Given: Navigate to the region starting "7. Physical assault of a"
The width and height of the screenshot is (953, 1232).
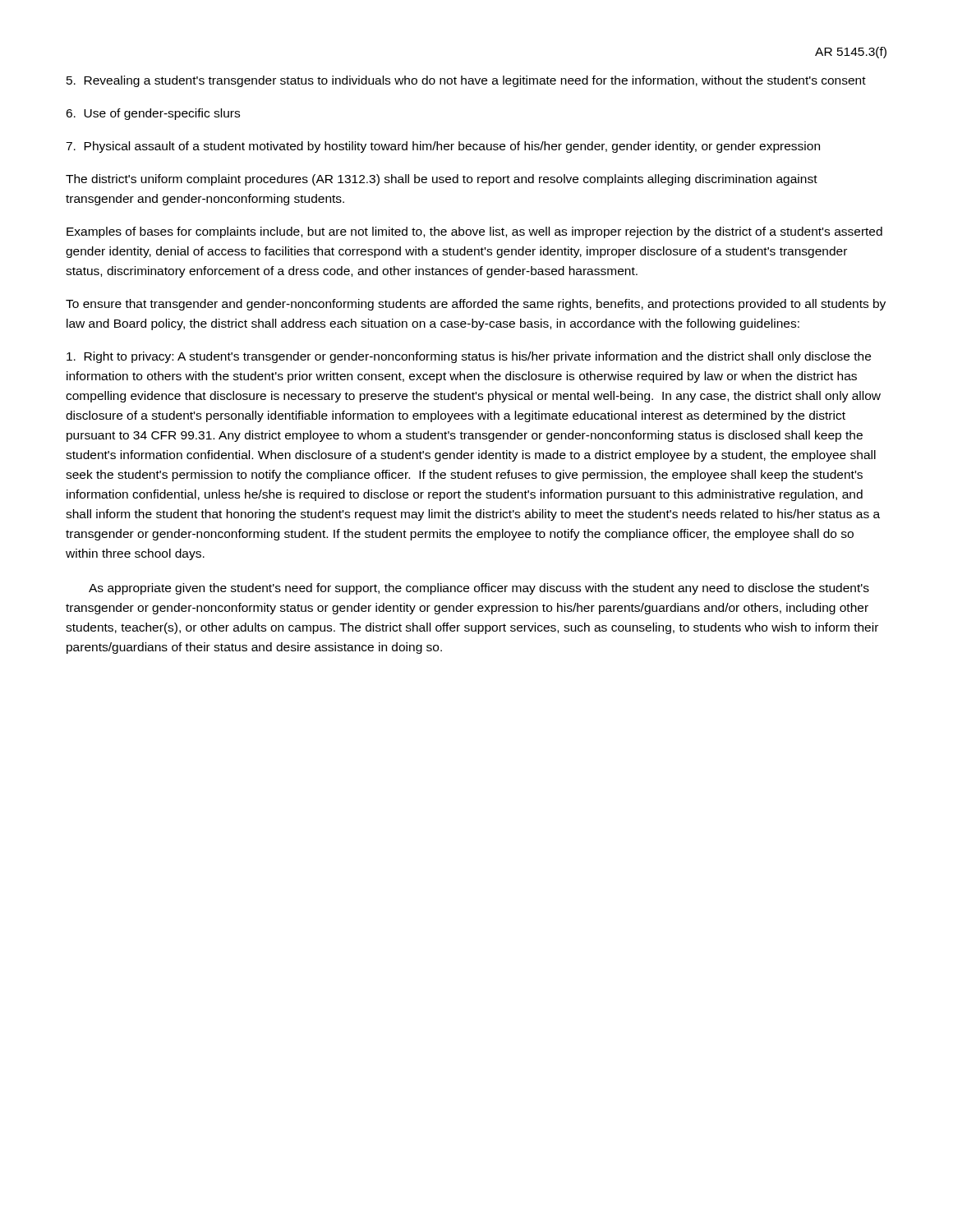Looking at the screenshot, I should (443, 146).
